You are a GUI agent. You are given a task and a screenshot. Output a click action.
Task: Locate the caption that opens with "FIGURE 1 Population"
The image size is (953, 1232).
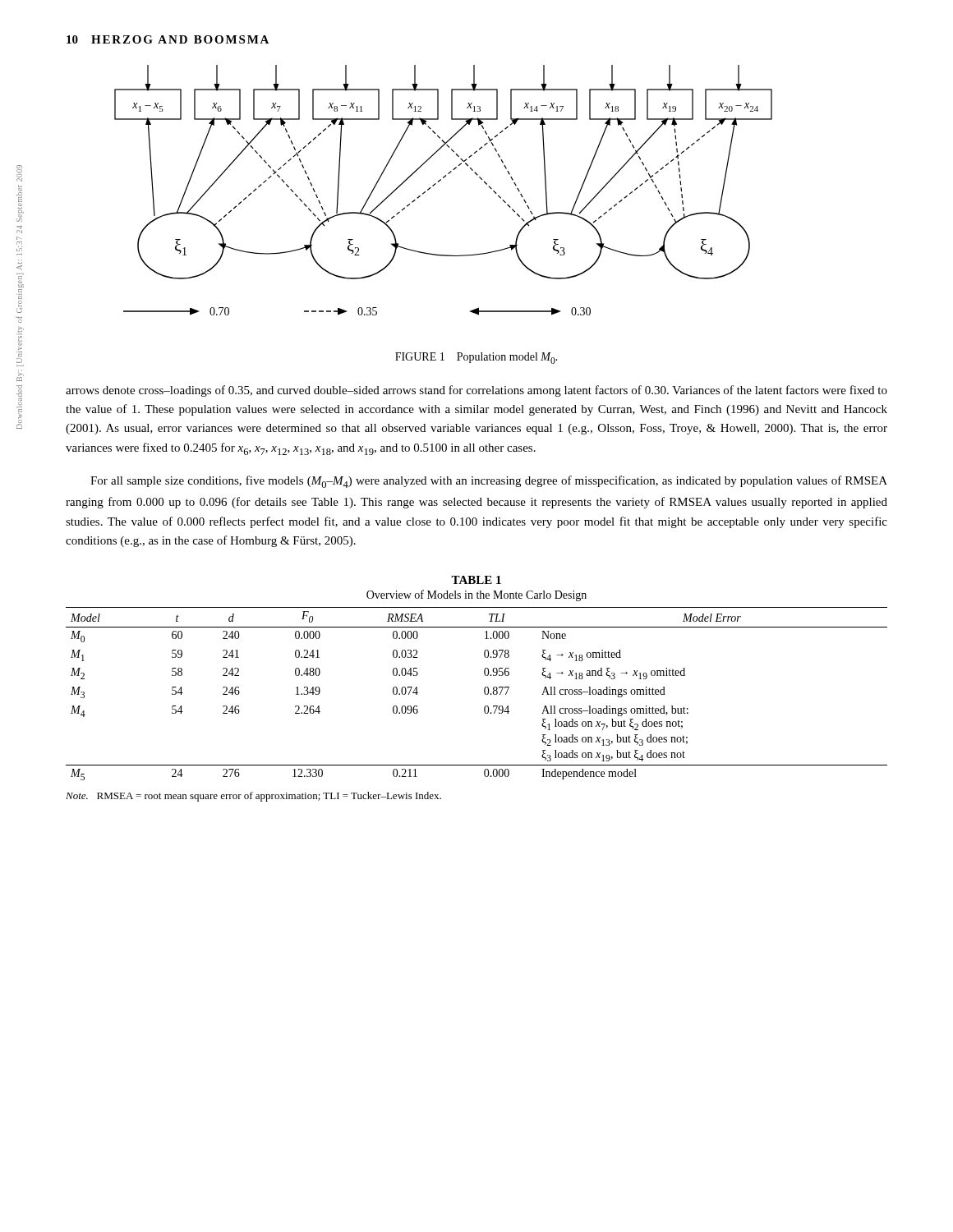(476, 358)
